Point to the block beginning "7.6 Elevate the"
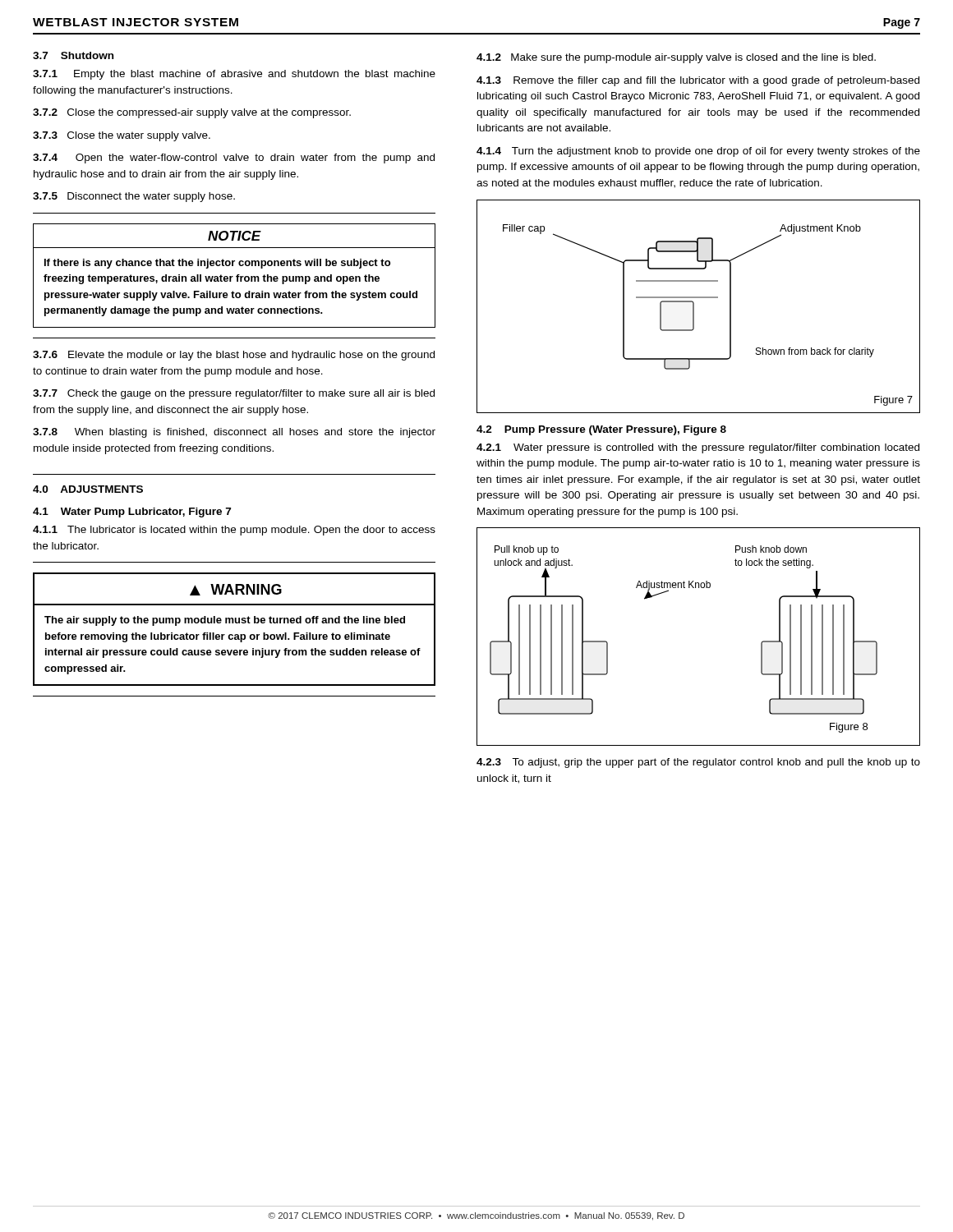Screen dimensions: 1232x953 [234, 362]
